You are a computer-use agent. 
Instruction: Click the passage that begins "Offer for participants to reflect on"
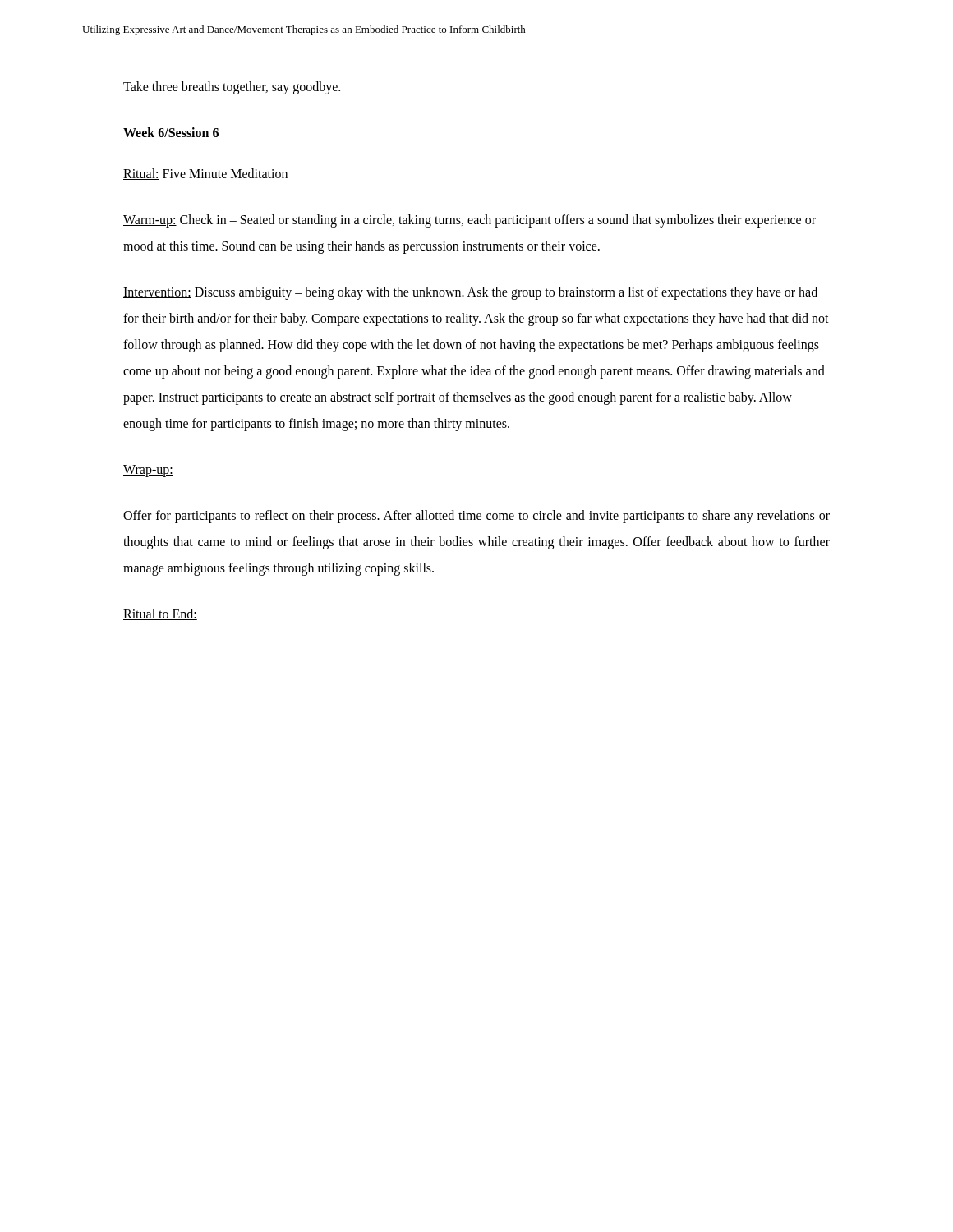[476, 542]
